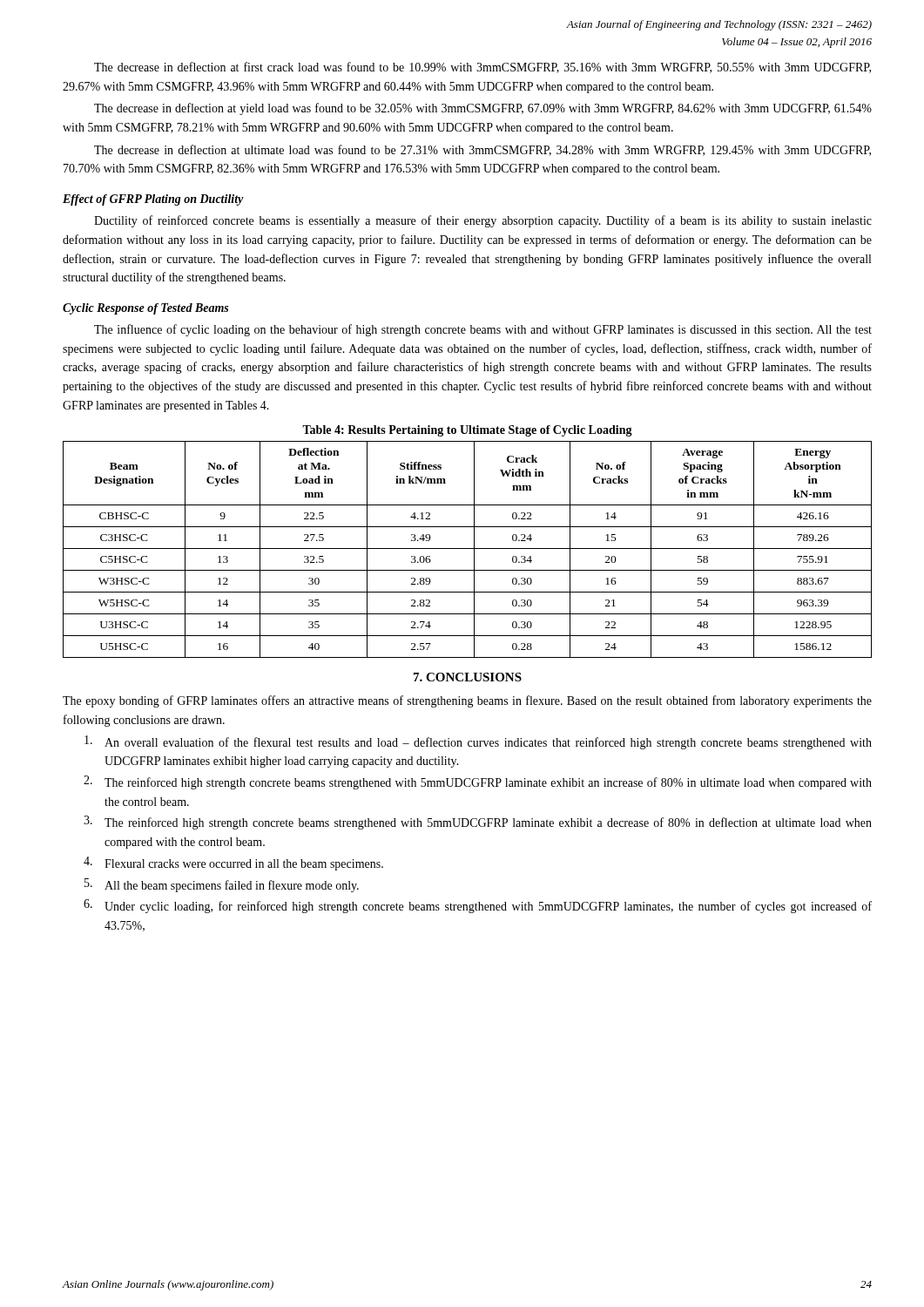Locate the list item containing "5. All the beam specimens"
The width and height of the screenshot is (924, 1307).
pyautogui.click(x=222, y=885)
